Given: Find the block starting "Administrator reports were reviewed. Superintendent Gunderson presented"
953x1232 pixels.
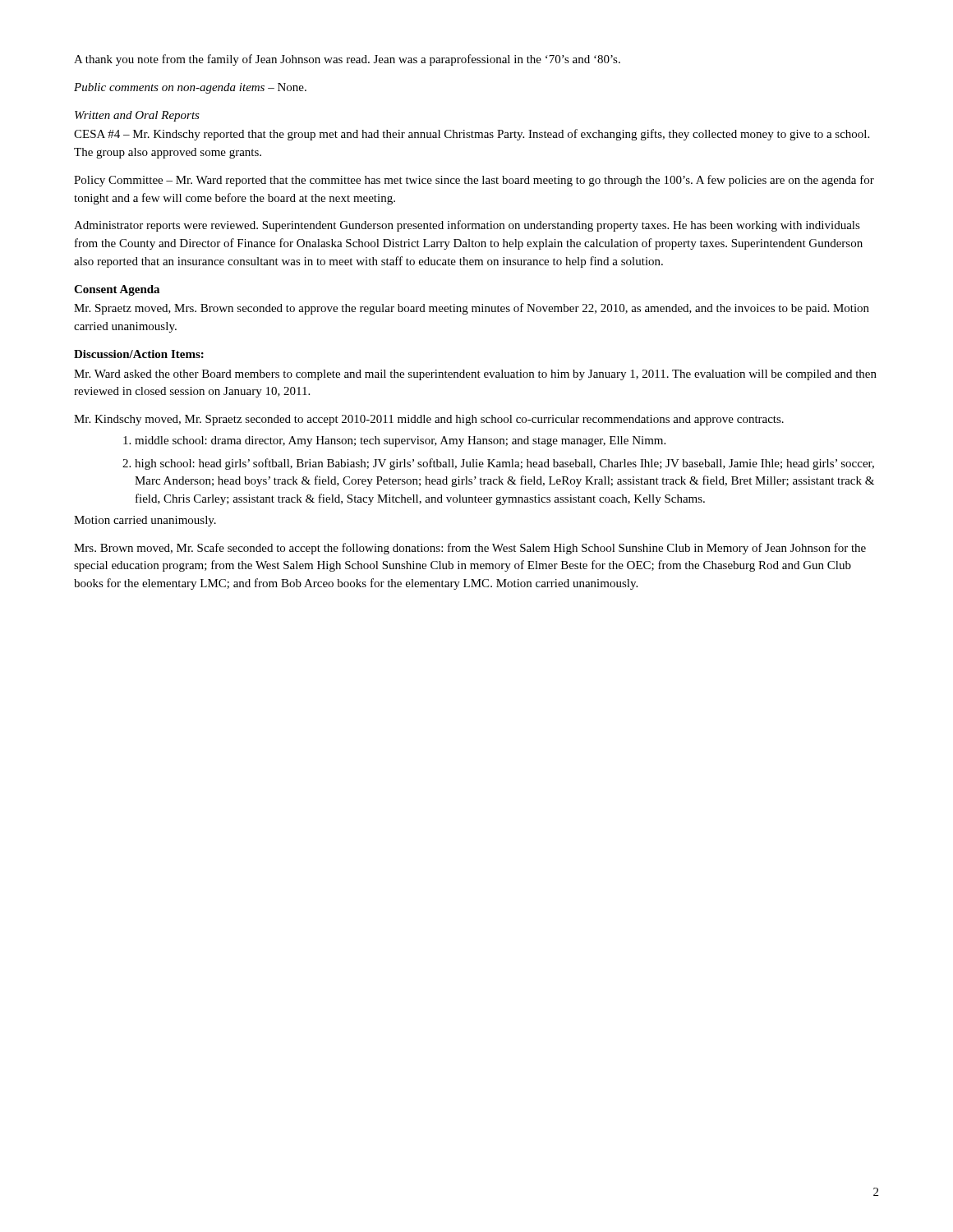Looking at the screenshot, I should coord(476,244).
